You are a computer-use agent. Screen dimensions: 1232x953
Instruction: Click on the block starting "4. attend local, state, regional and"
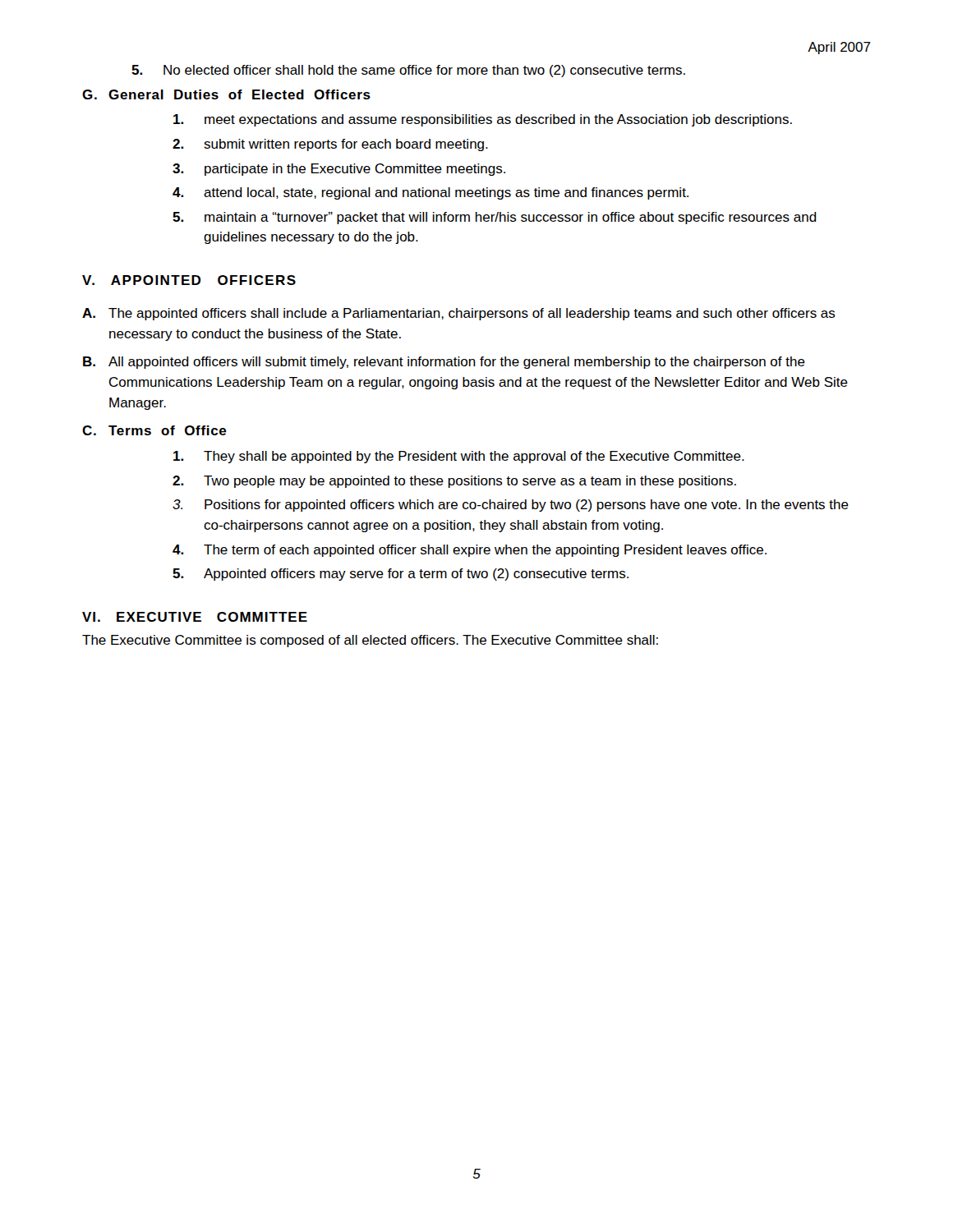[522, 193]
